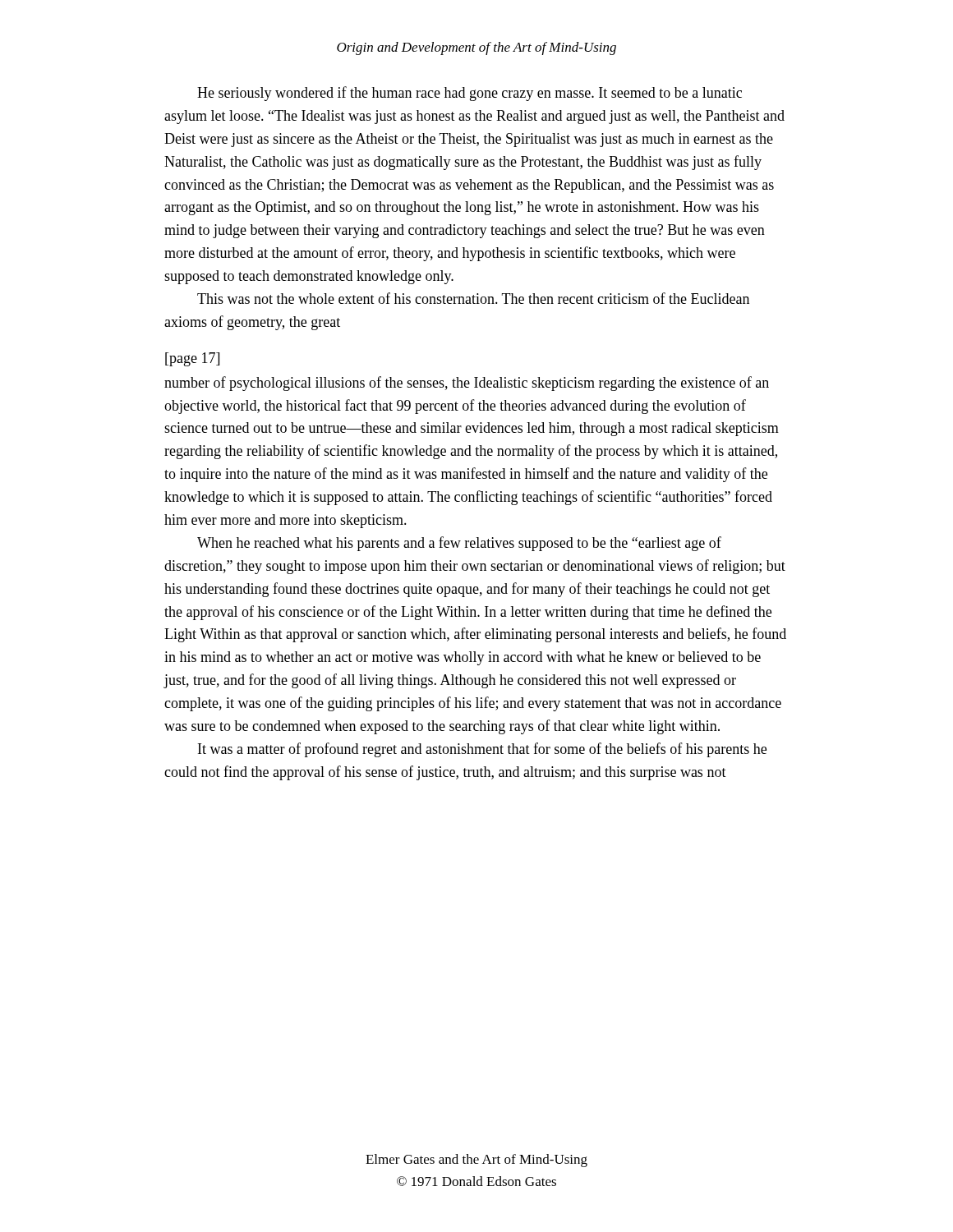The image size is (953, 1232).
Task: Select the region starting "He seriously wondered if the"
Action: pos(474,184)
